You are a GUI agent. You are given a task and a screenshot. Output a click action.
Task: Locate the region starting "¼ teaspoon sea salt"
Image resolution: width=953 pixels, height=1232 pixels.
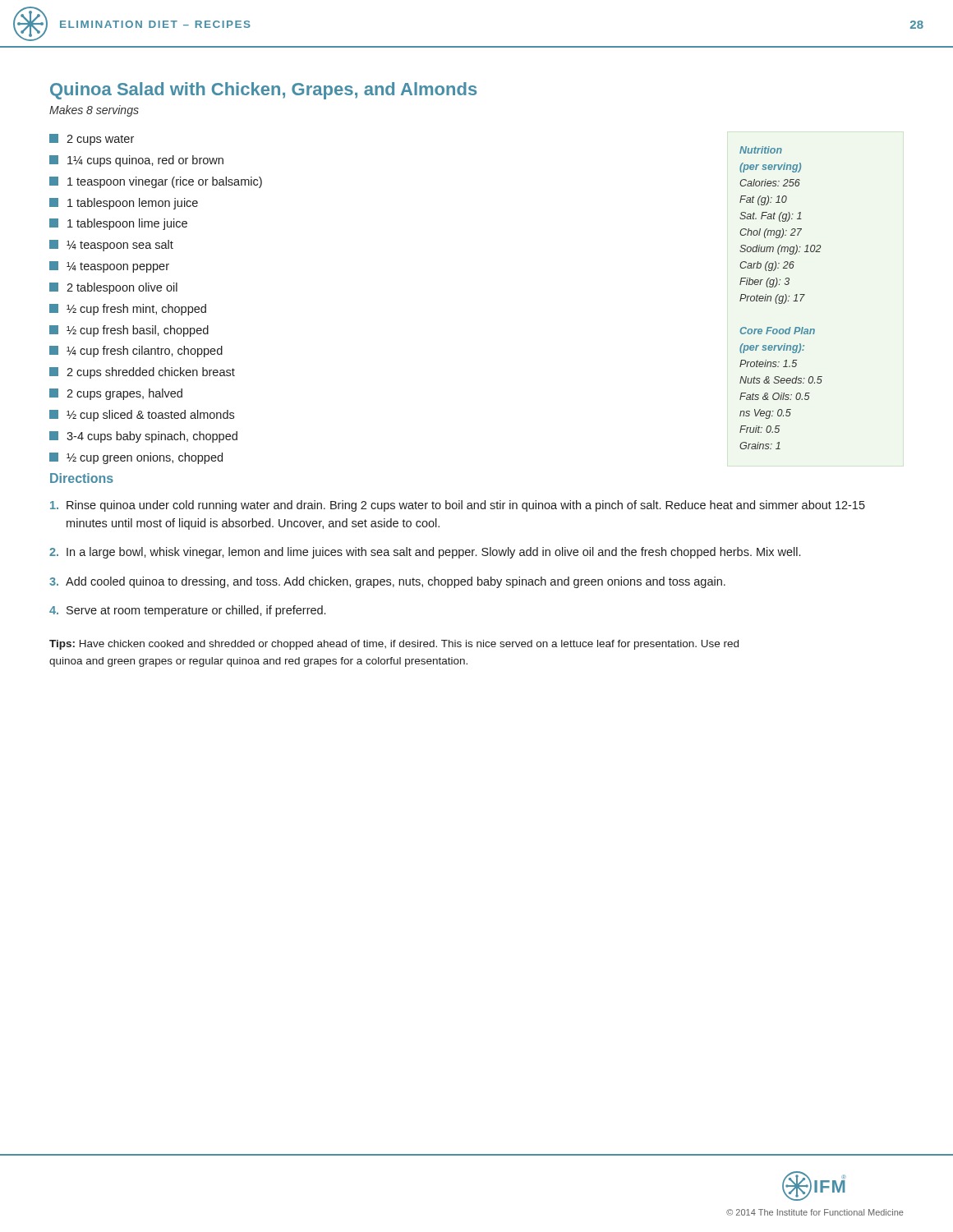(x=111, y=245)
